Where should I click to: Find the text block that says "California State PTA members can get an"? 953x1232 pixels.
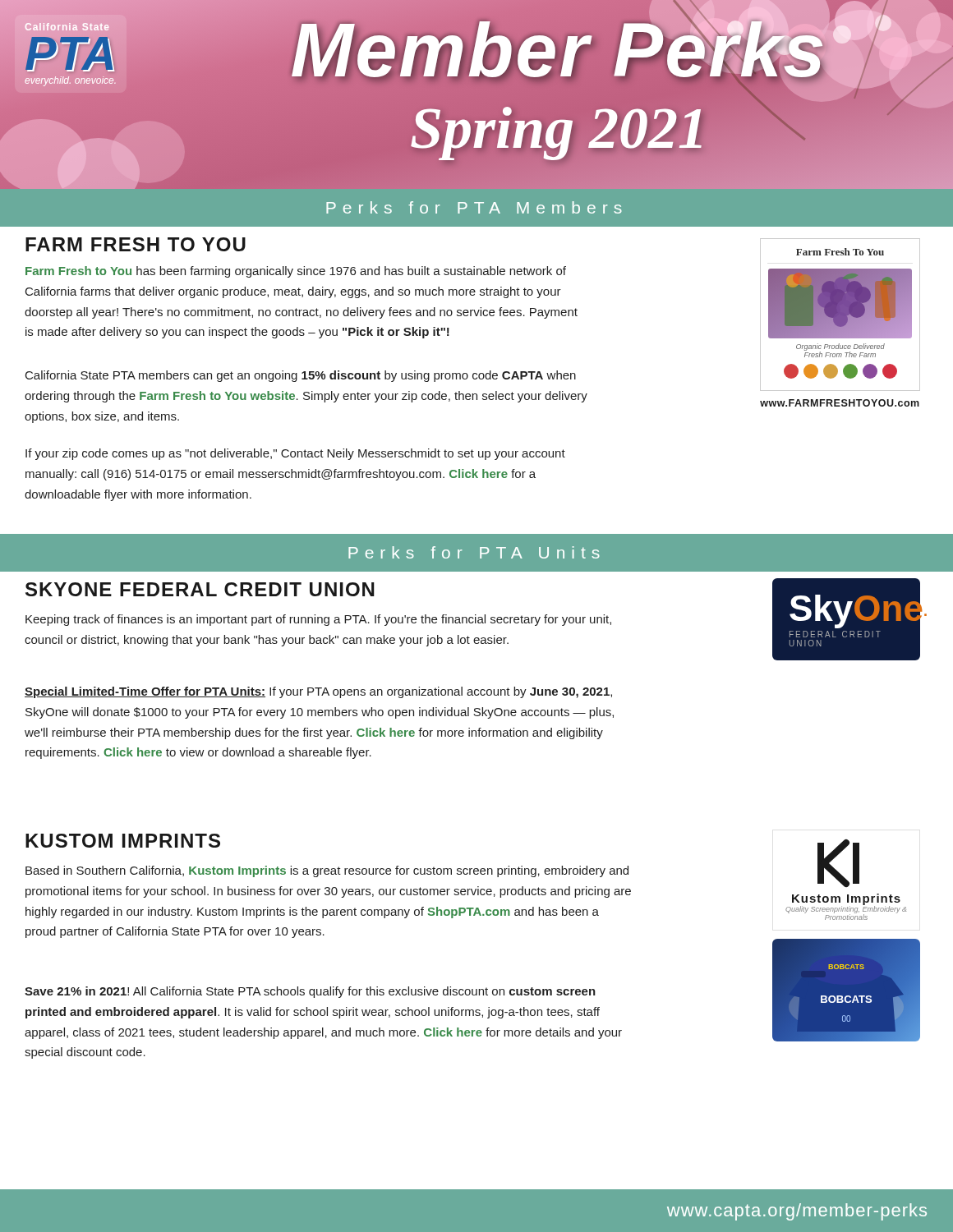pos(306,395)
